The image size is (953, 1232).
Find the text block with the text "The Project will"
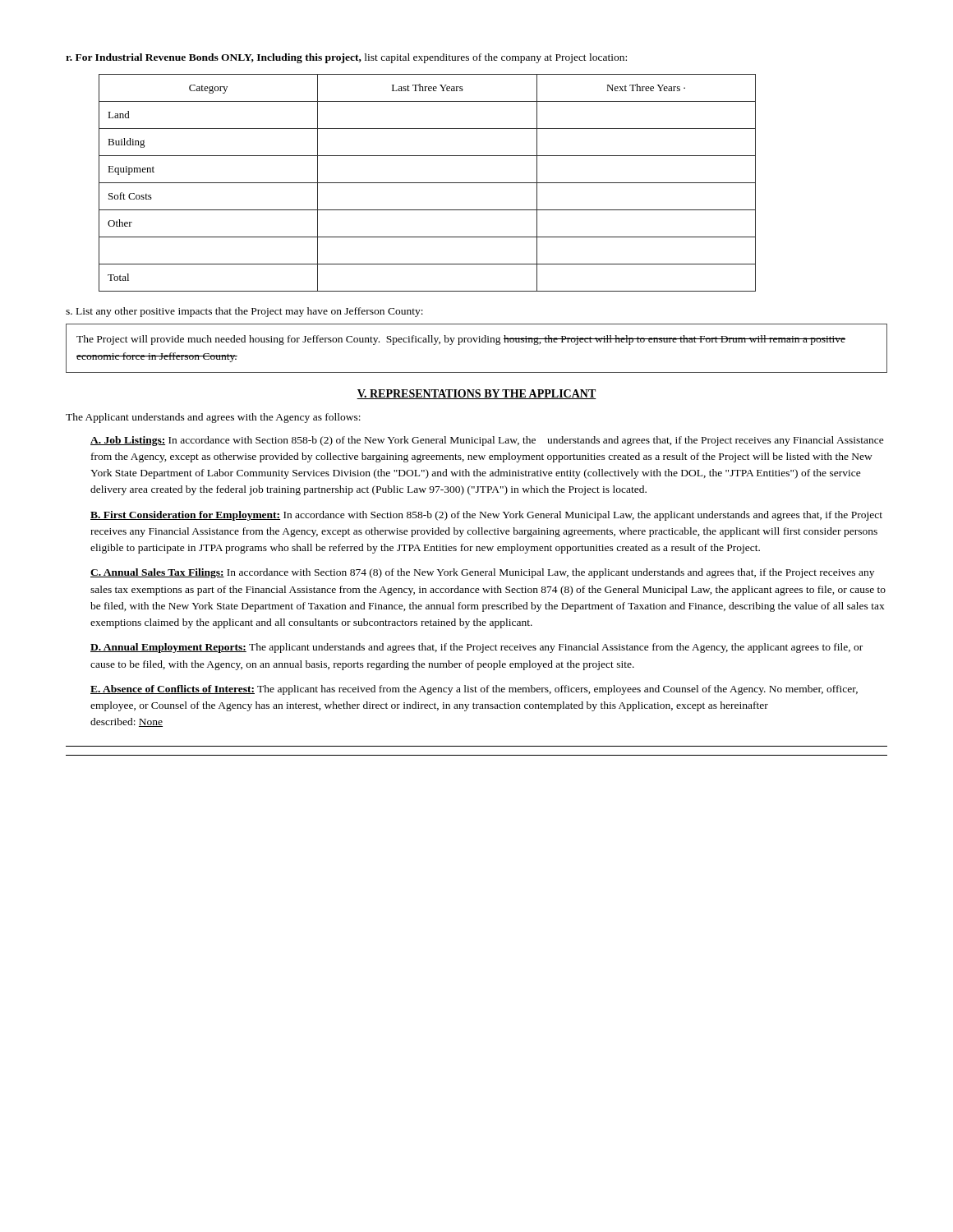(x=461, y=347)
